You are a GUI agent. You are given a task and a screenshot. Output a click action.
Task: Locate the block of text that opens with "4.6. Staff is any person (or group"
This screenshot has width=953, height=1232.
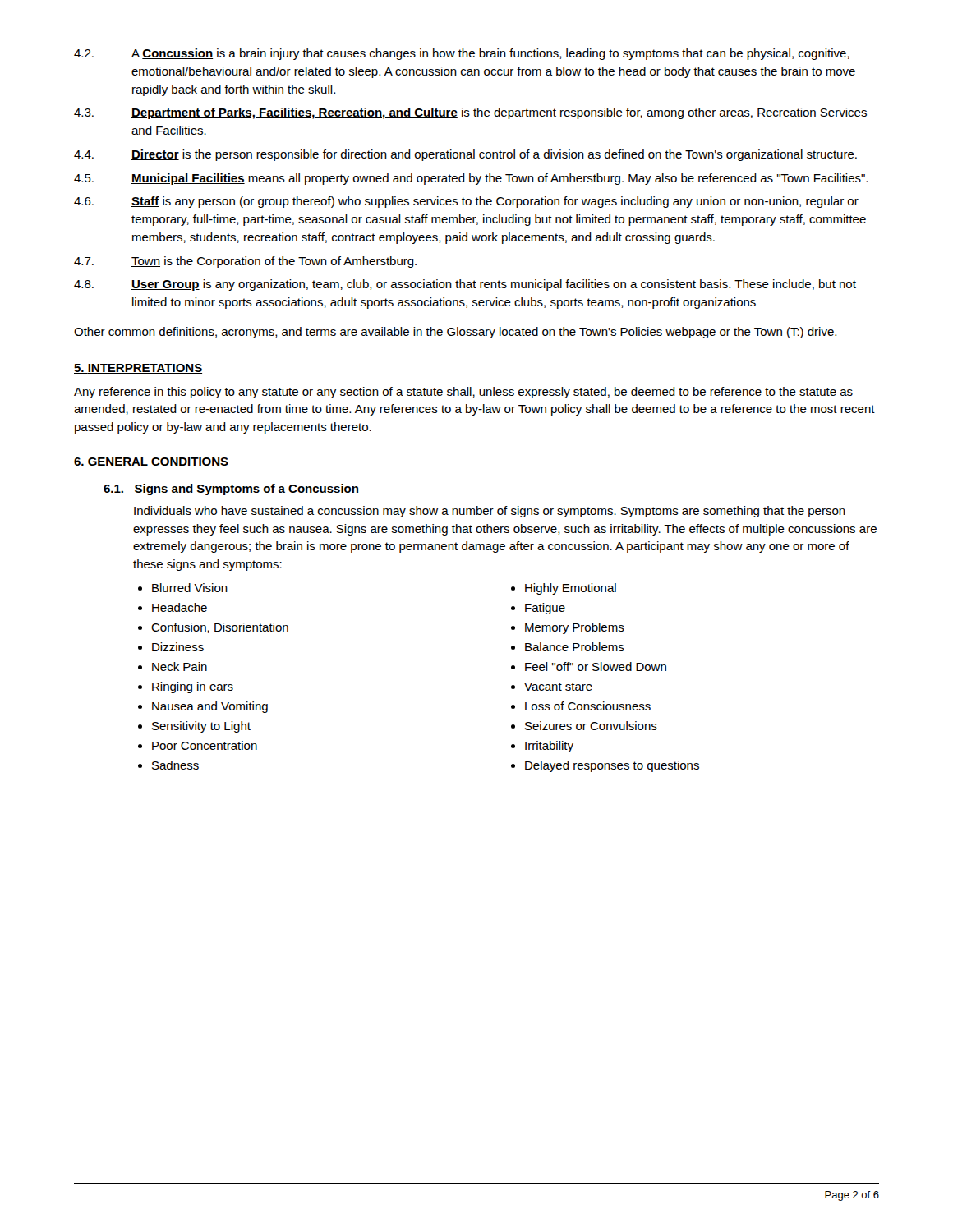[x=476, y=219]
